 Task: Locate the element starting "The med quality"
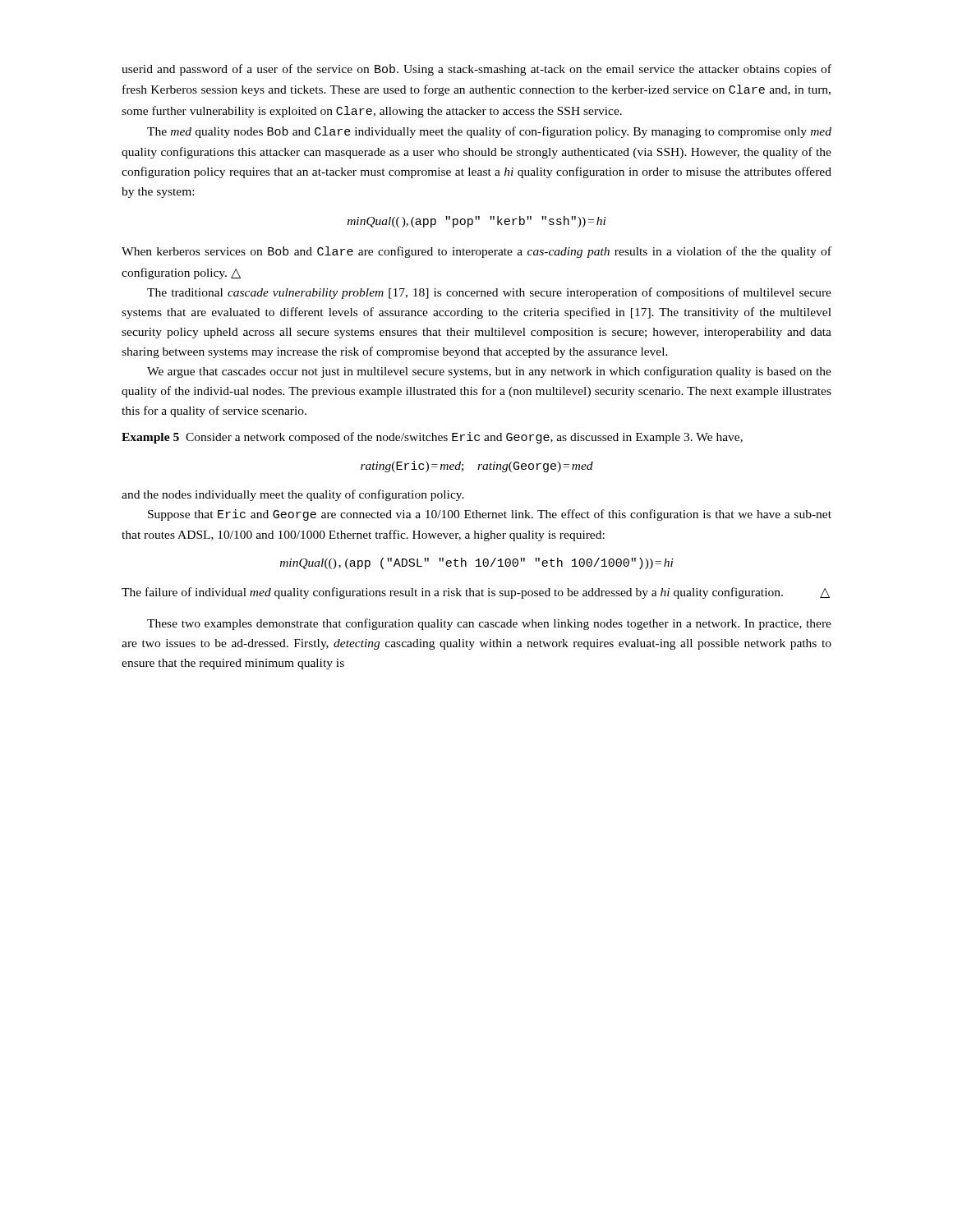coord(476,161)
